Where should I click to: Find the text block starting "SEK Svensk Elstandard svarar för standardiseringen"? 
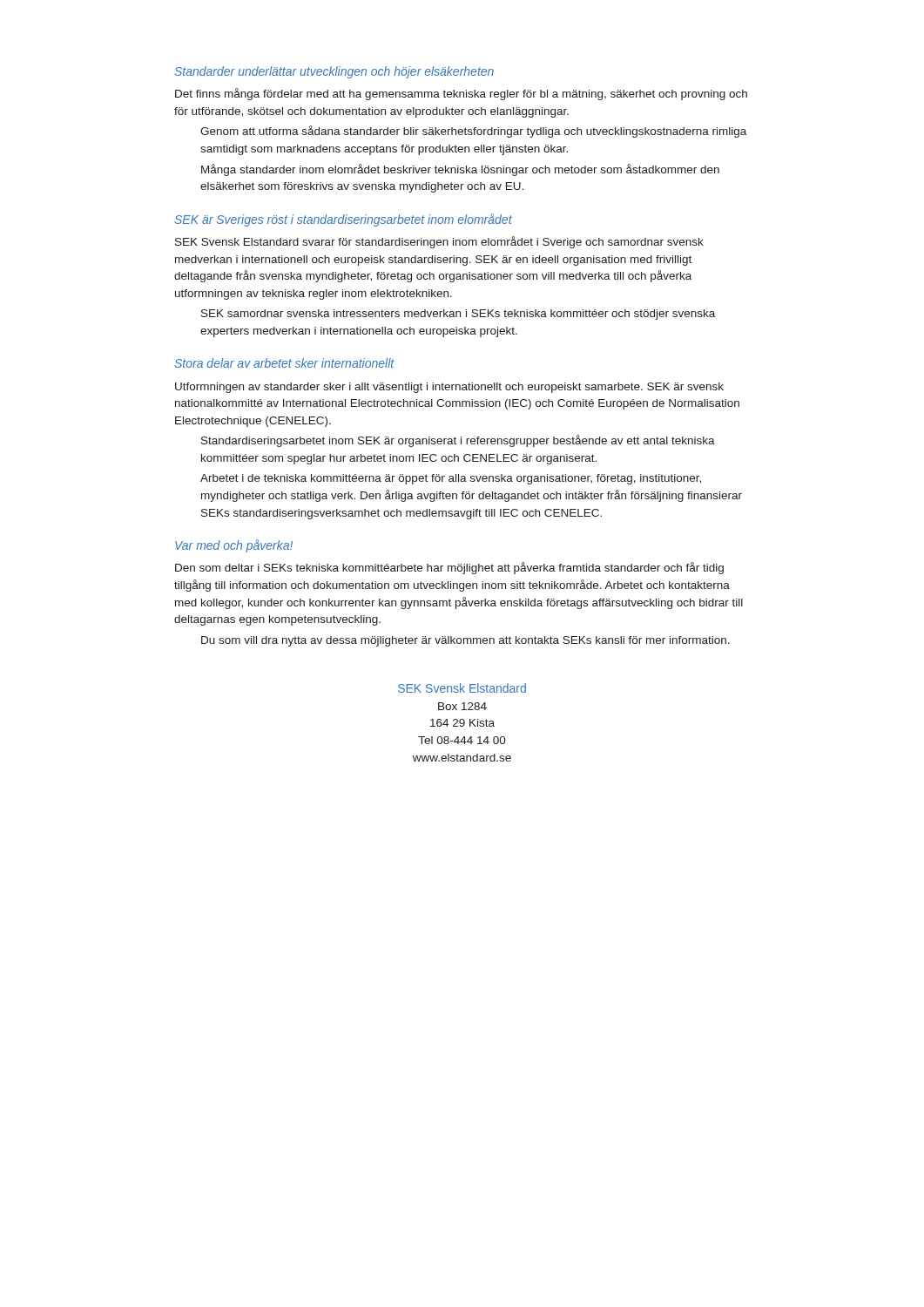coord(439,267)
